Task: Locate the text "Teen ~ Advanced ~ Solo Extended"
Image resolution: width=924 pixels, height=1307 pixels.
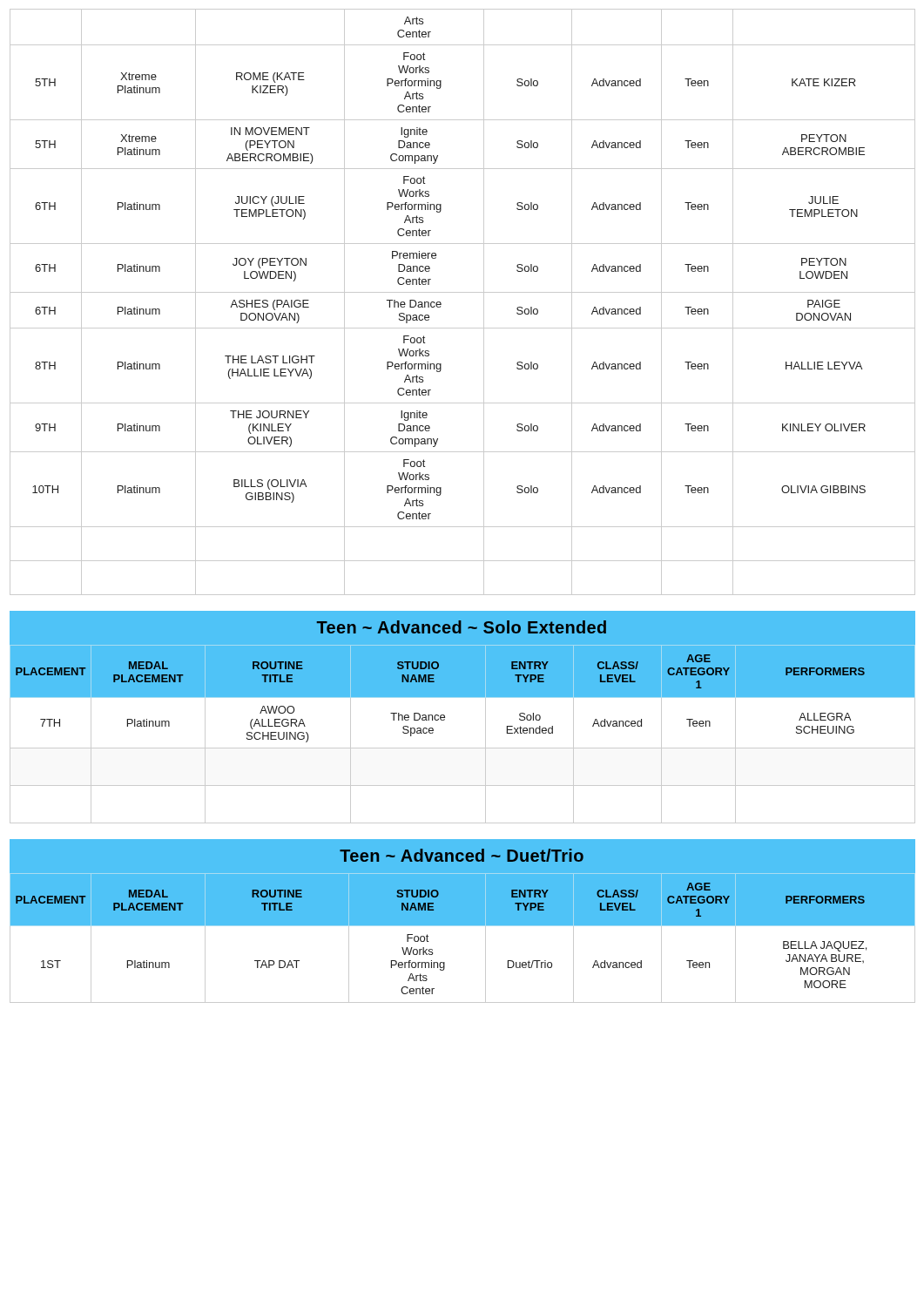Action: click(462, 627)
